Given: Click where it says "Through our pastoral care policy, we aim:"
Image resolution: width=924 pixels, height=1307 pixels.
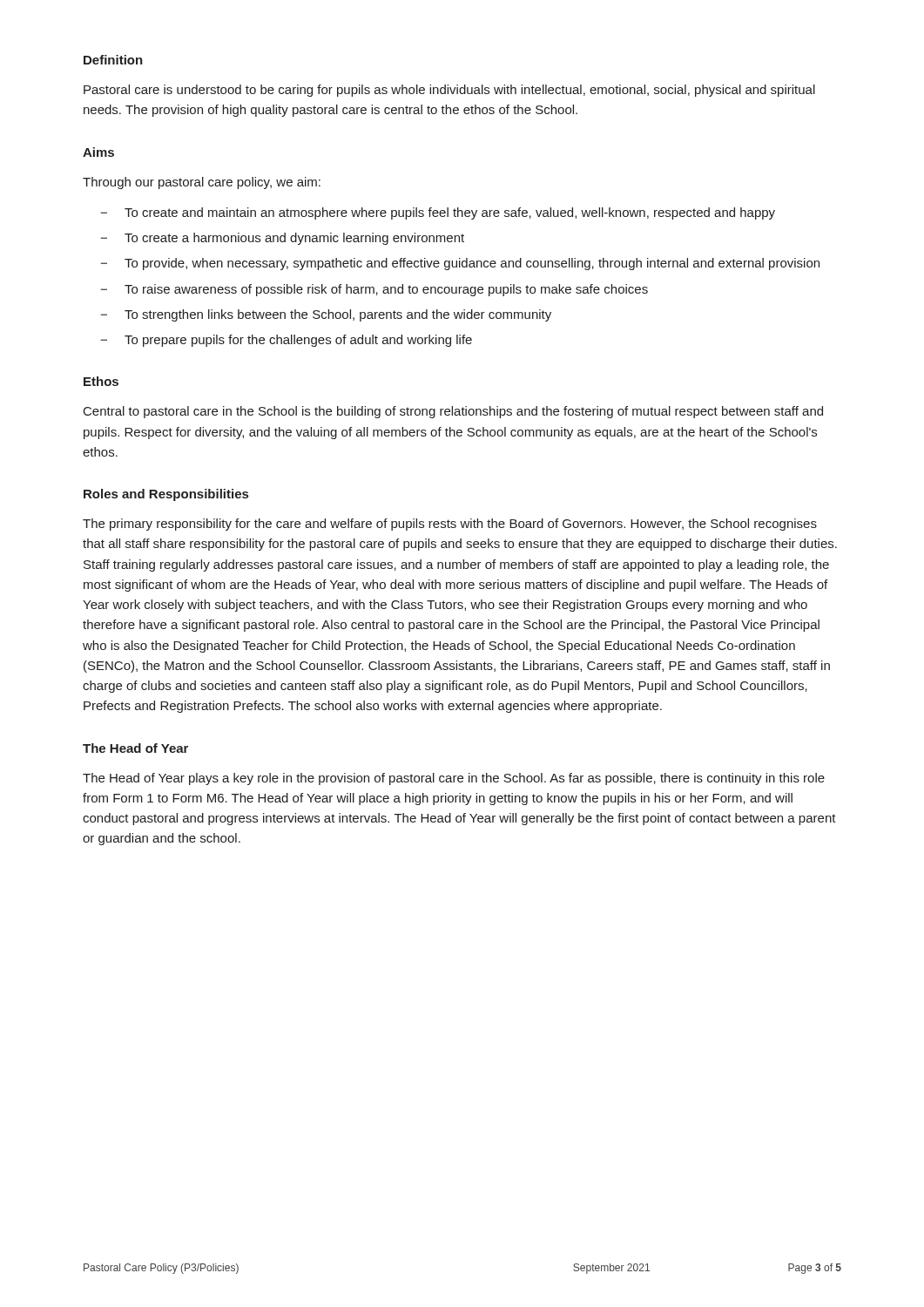Looking at the screenshot, I should tap(202, 181).
